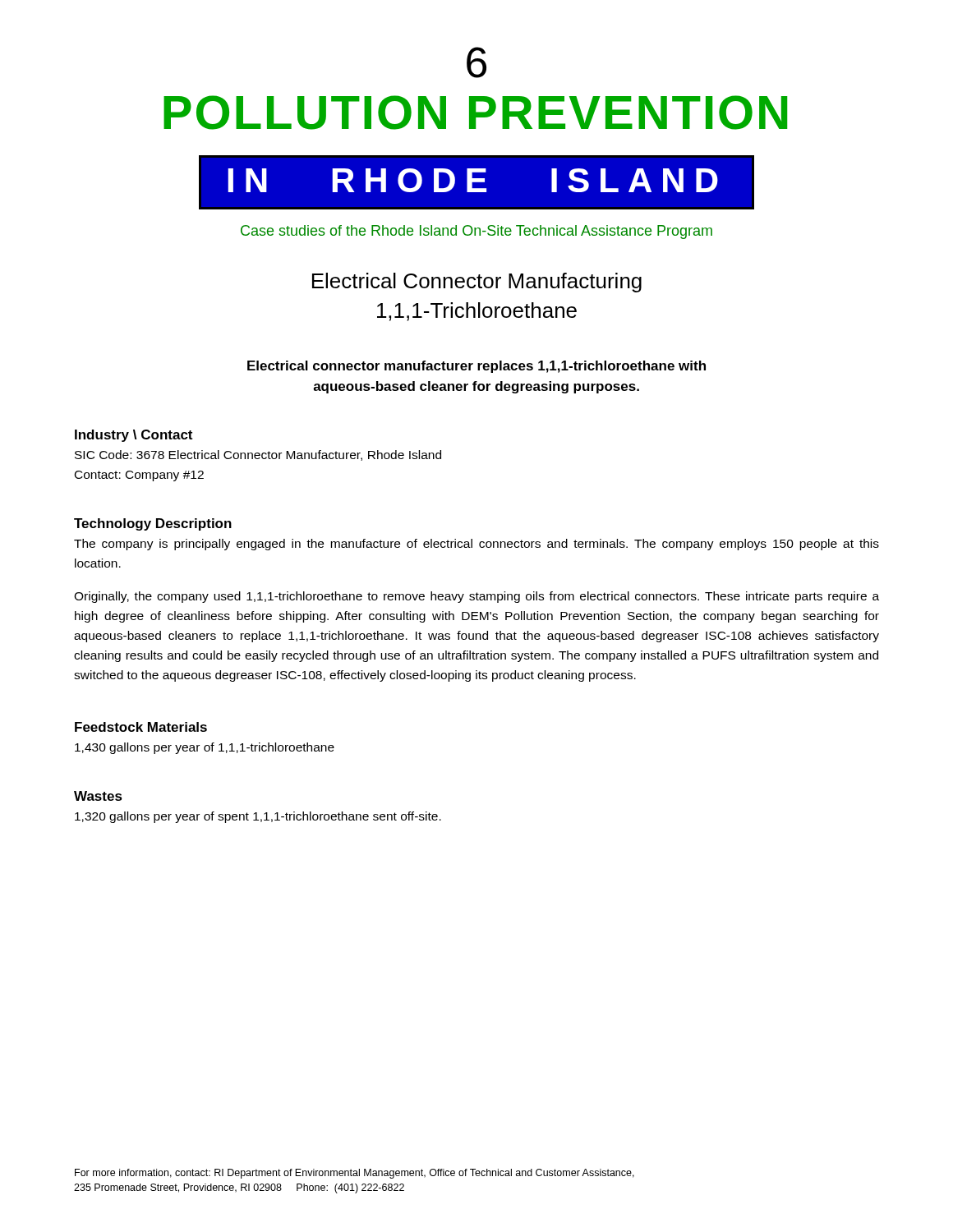Find the passage starting "SIC Code: 3678 Electrical Connector Manufacturer, Rhode"
The image size is (953, 1232).
258,464
